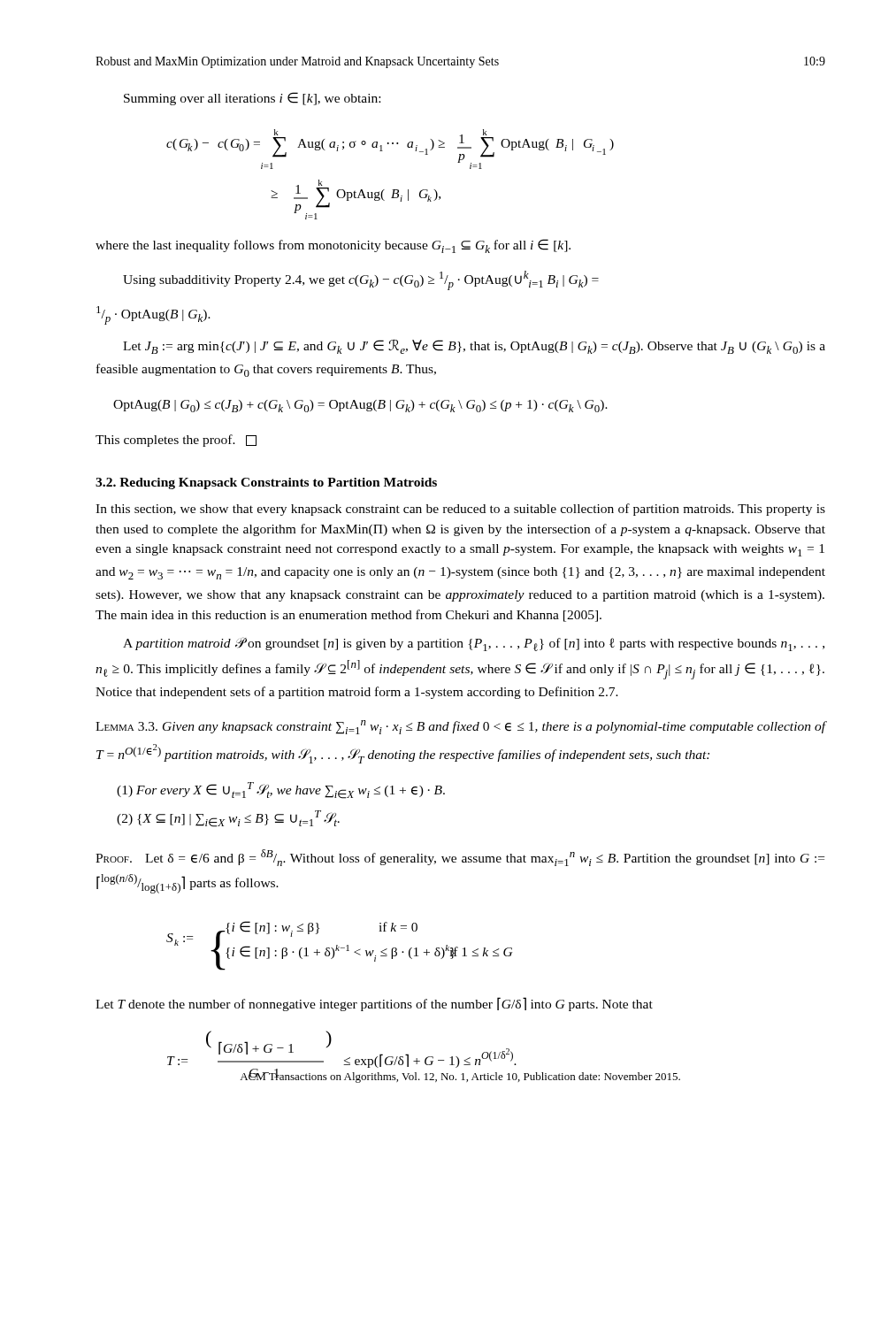Find the block on this page that starts "Let T denote the"
The image size is (896, 1327).
374,1004
